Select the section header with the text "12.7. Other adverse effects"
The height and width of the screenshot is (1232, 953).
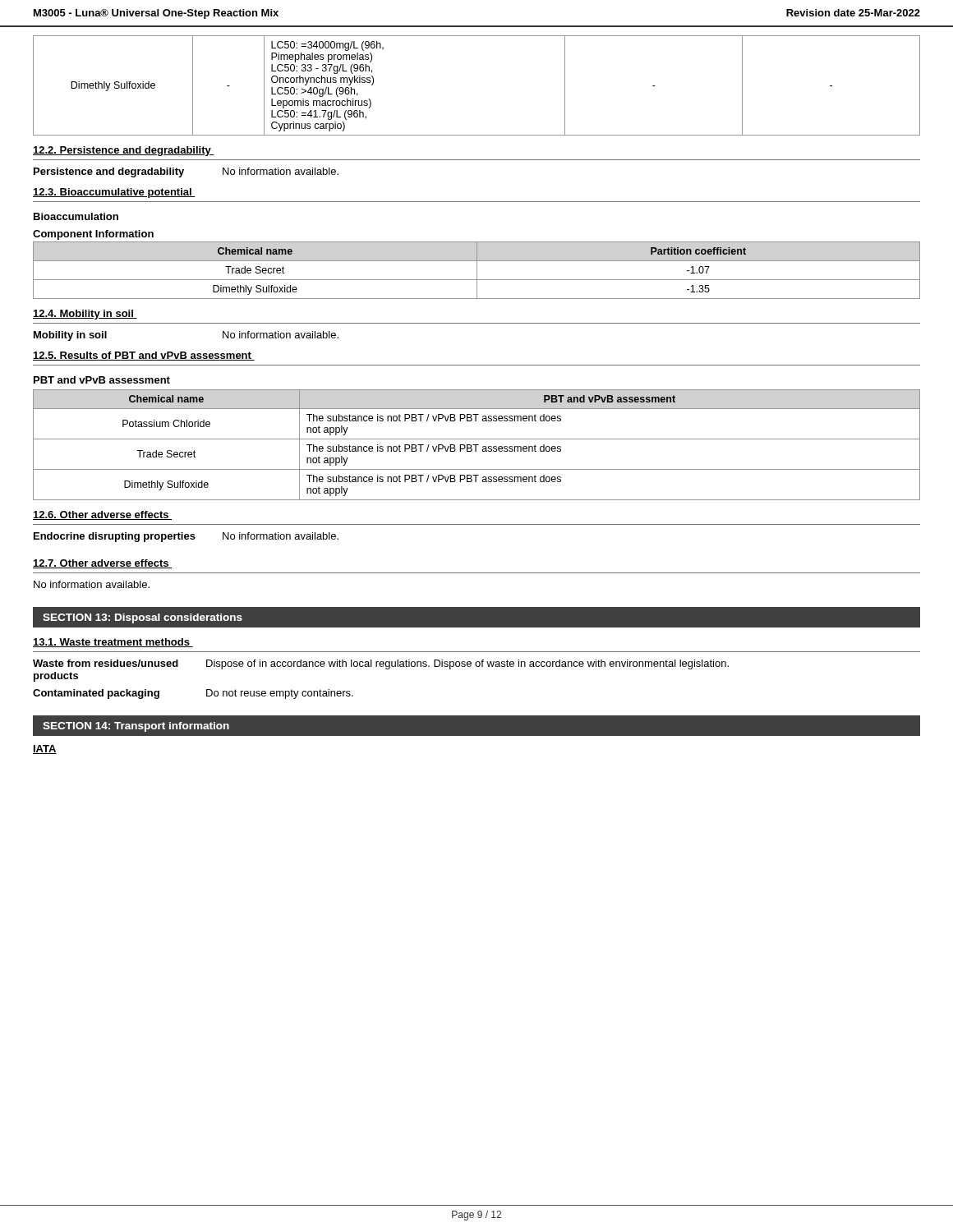pos(102,563)
